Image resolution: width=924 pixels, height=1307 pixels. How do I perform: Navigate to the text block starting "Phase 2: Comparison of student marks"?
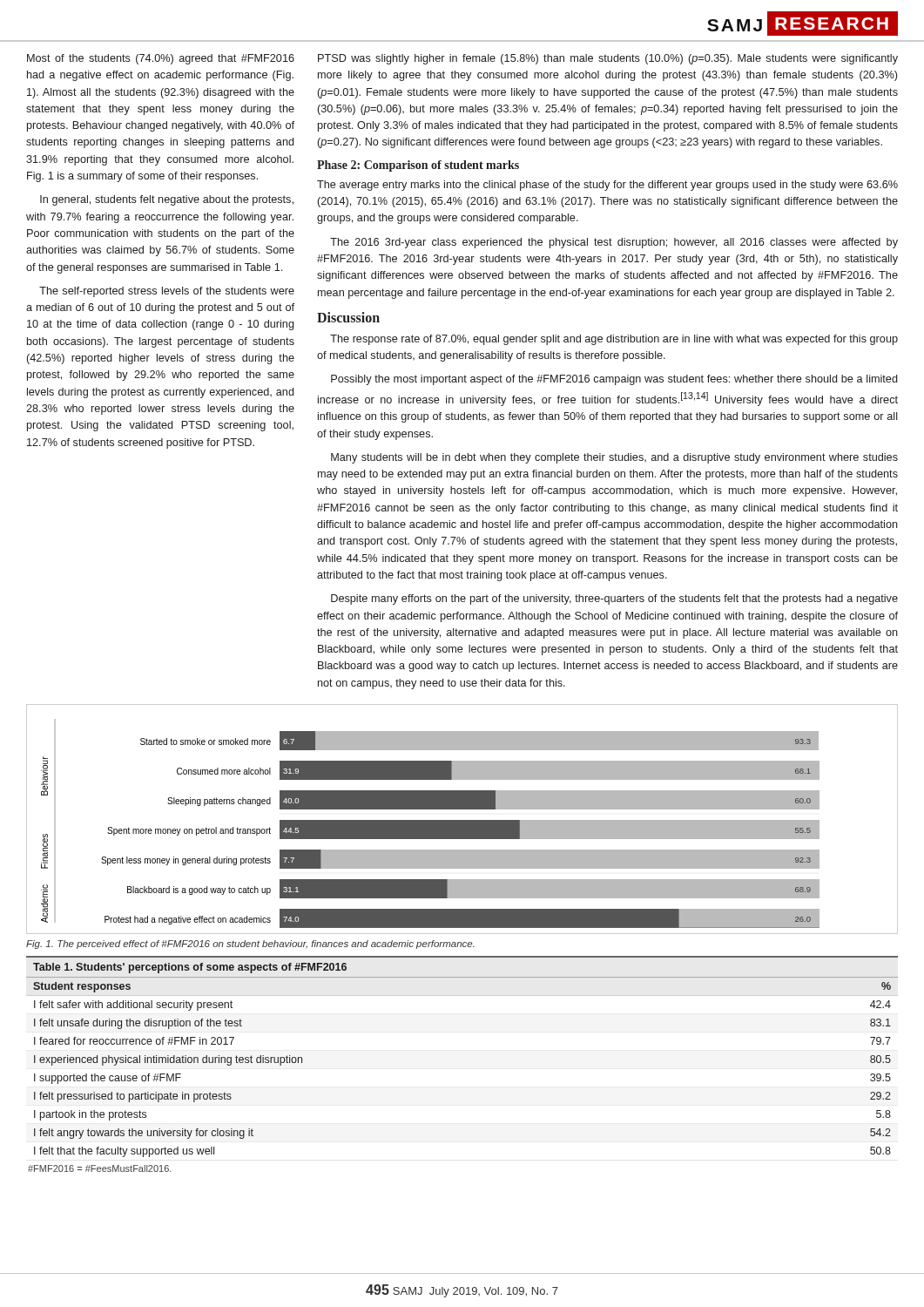click(418, 165)
